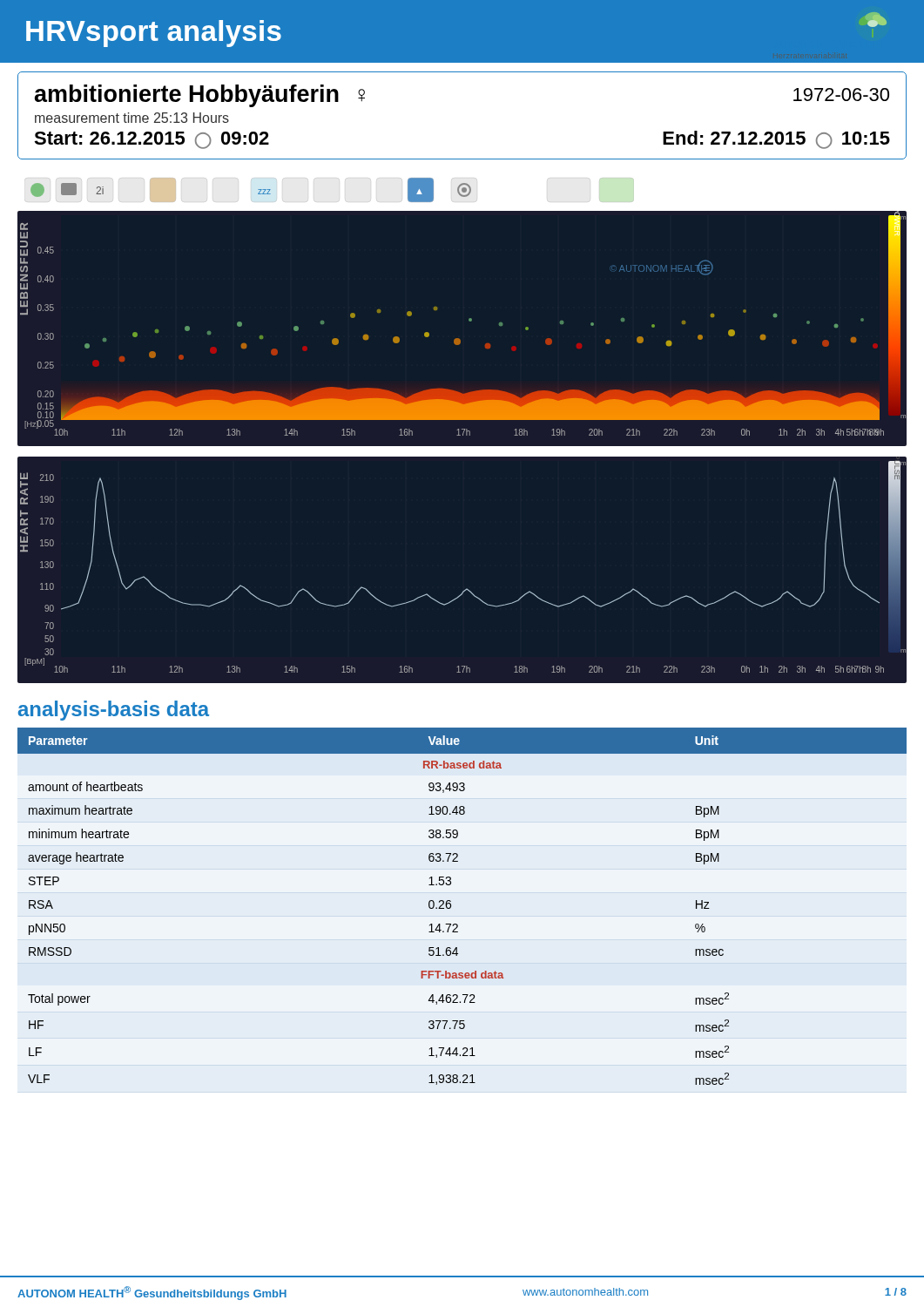Find the block on this page that starts "ambitionierte Hobbyäuferin ♀ 1972-06-30 measurement time"
Viewport: 924px width, 1307px height.
[196, 95]
